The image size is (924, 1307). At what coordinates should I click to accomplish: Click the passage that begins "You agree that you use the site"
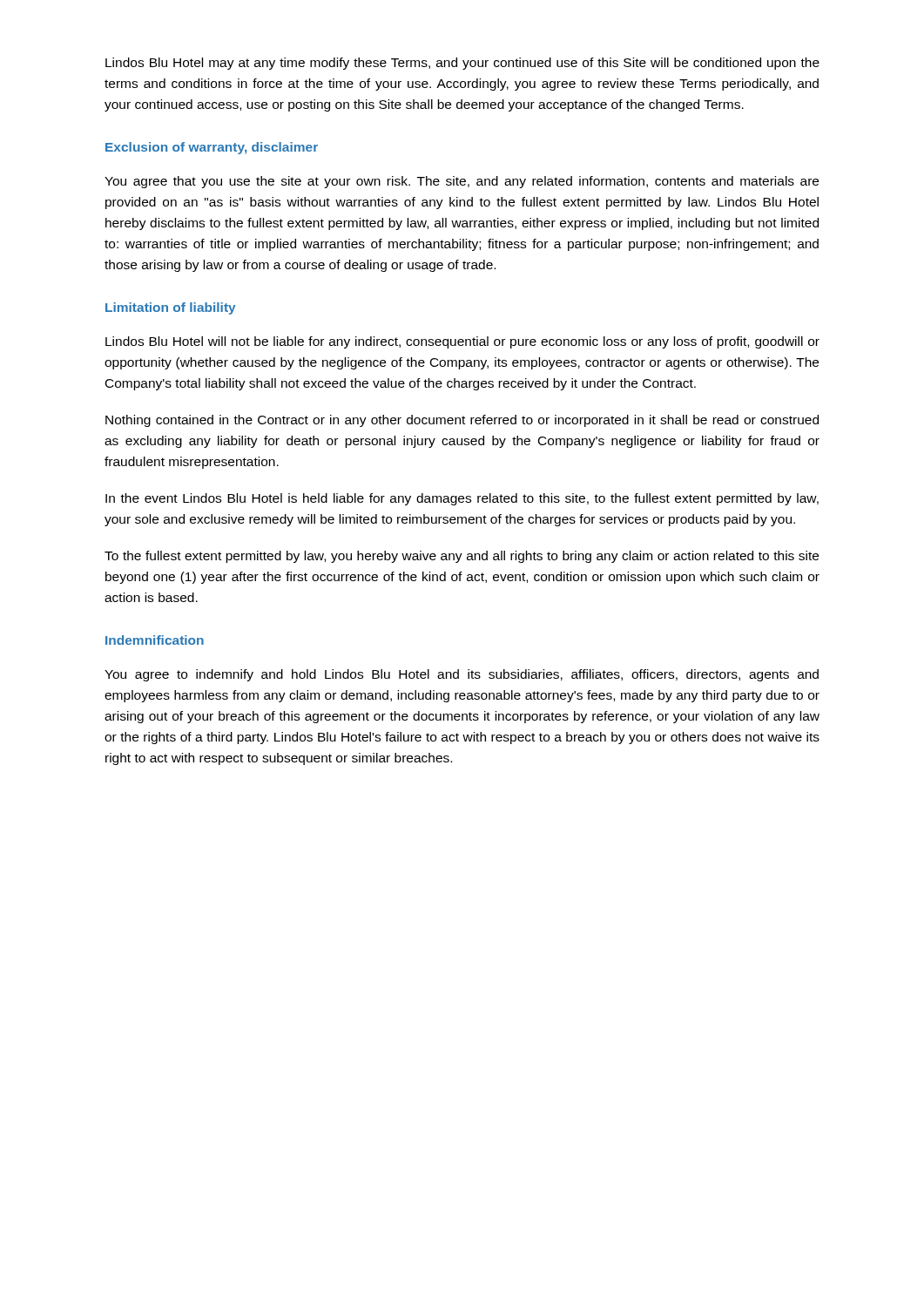click(462, 223)
